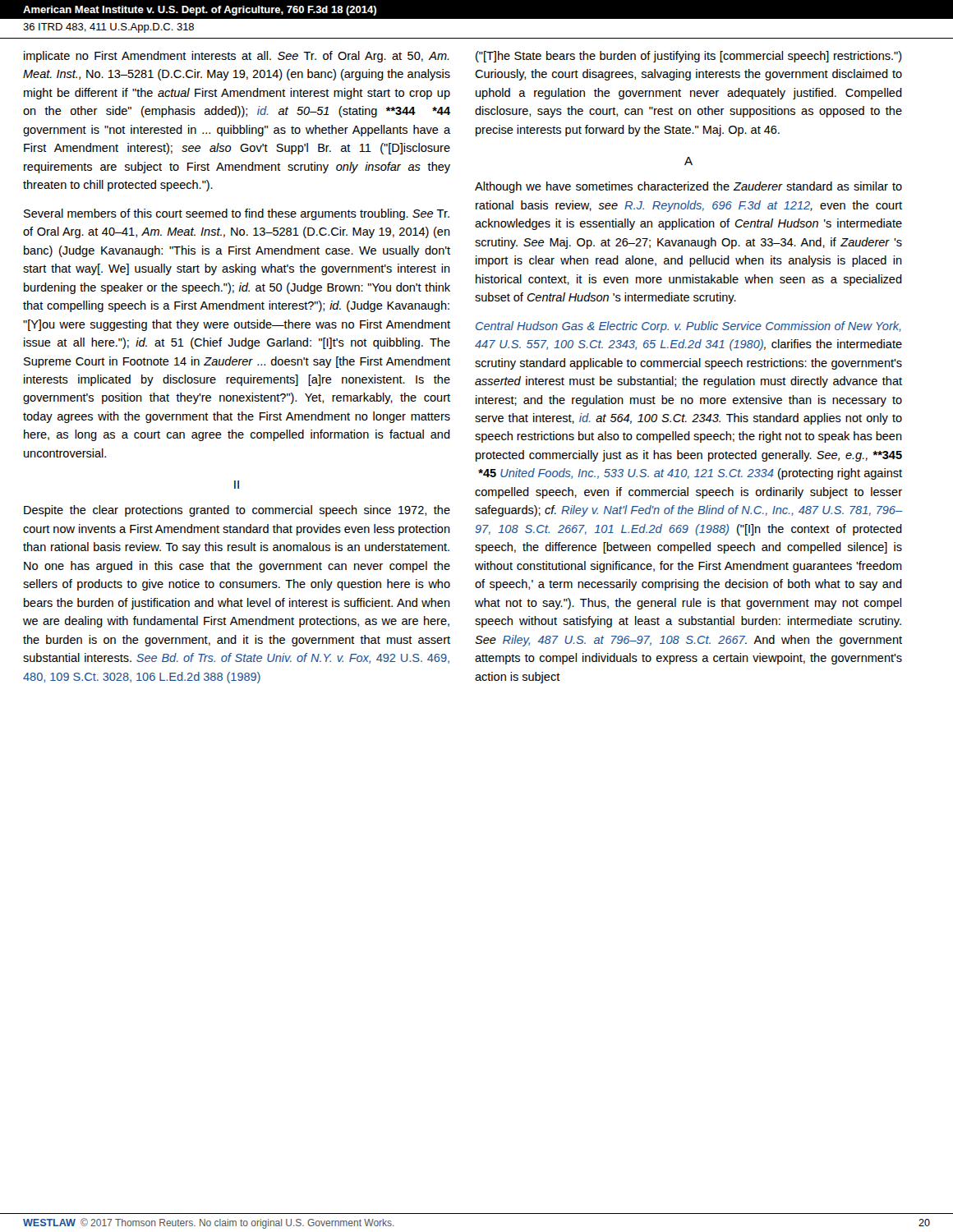Find the text block that says "("[T]he State bears the burden"
The height and width of the screenshot is (1232, 953).
pyautogui.click(x=688, y=93)
